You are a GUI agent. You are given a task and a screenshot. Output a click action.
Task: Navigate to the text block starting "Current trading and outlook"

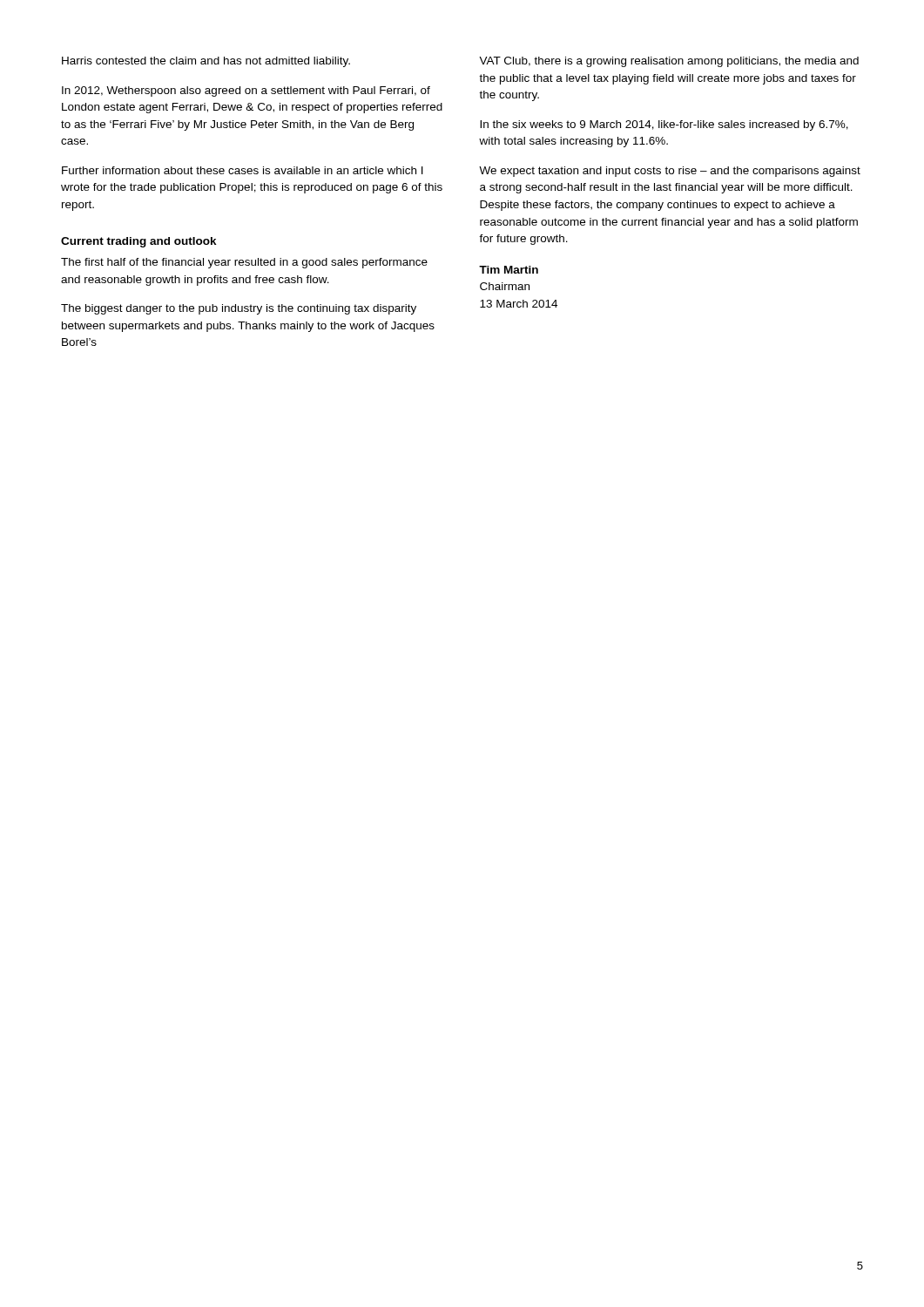pyautogui.click(x=139, y=240)
